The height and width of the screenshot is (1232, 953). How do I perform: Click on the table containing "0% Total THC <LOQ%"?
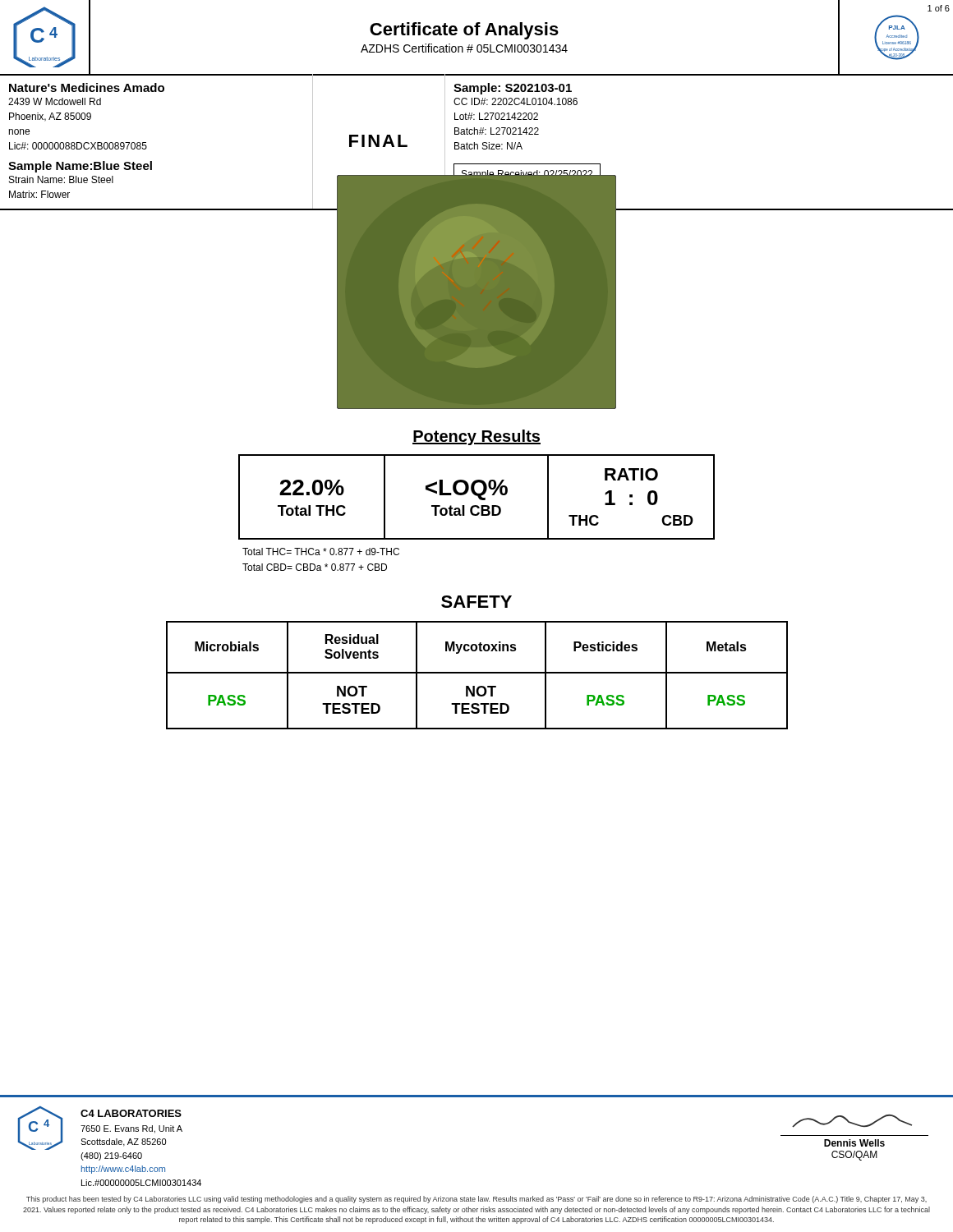(x=476, y=497)
